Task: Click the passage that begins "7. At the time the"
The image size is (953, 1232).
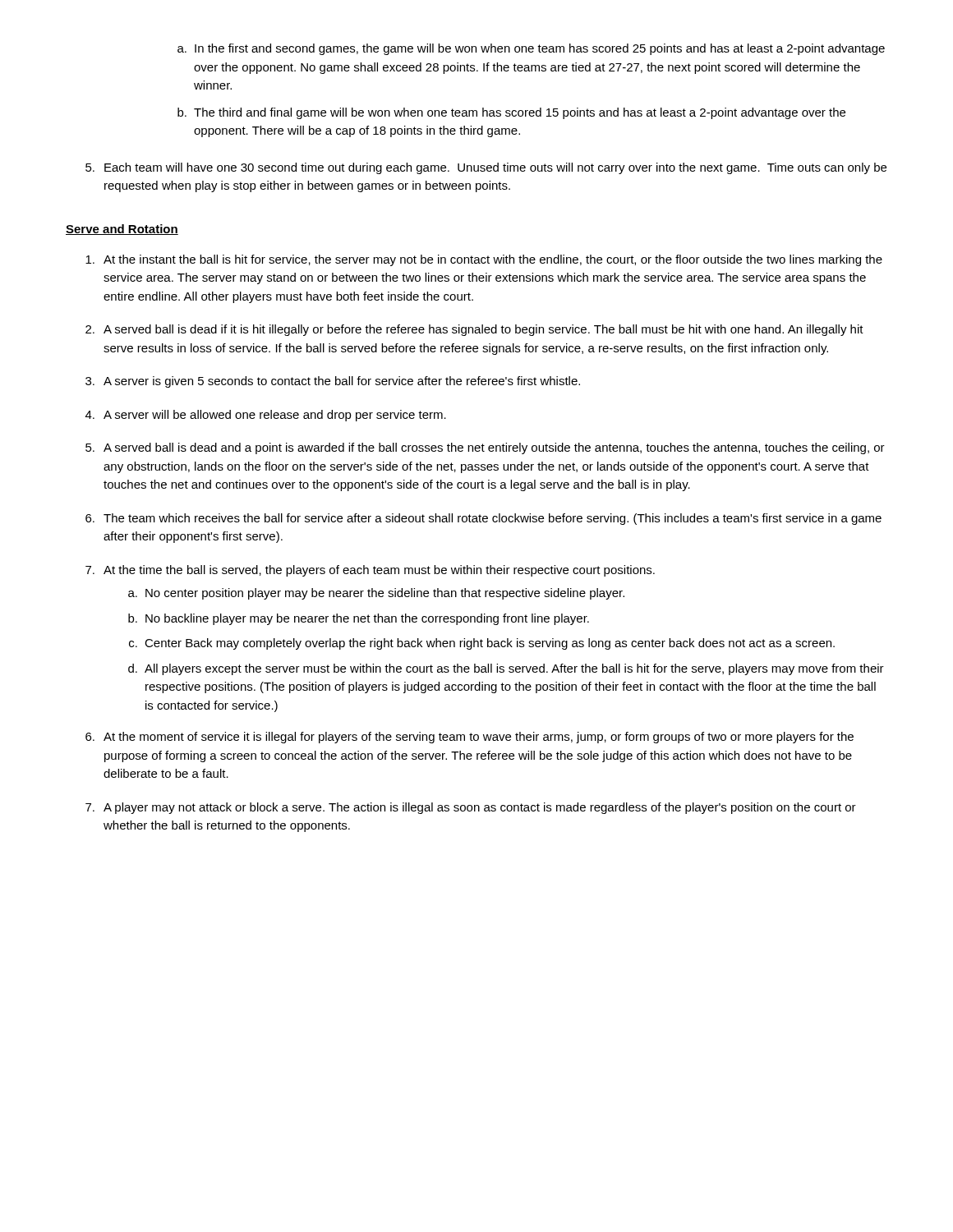Action: pos(361,570)
